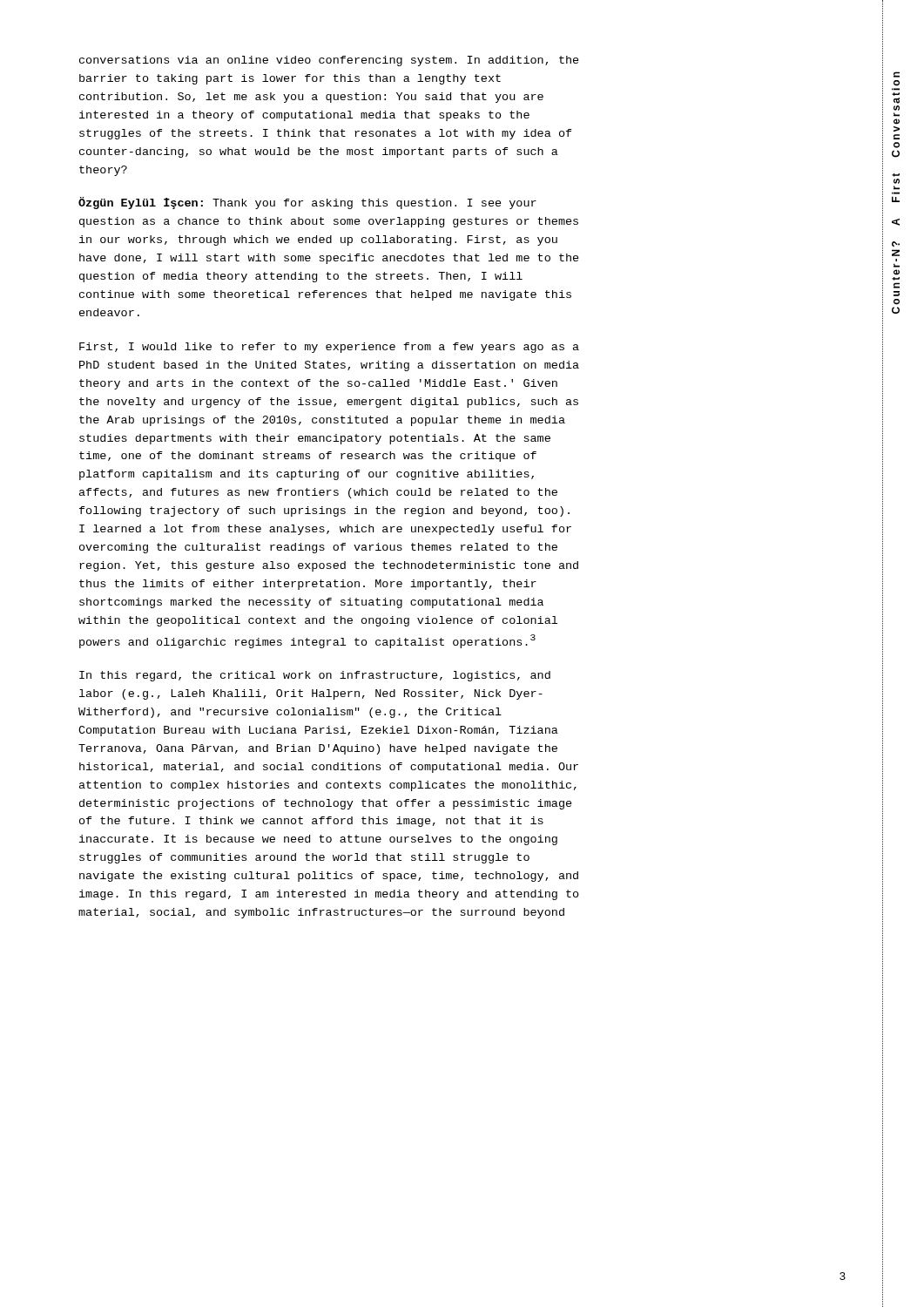Select the block starting "In this regard, the critical work"

(329, 794)
